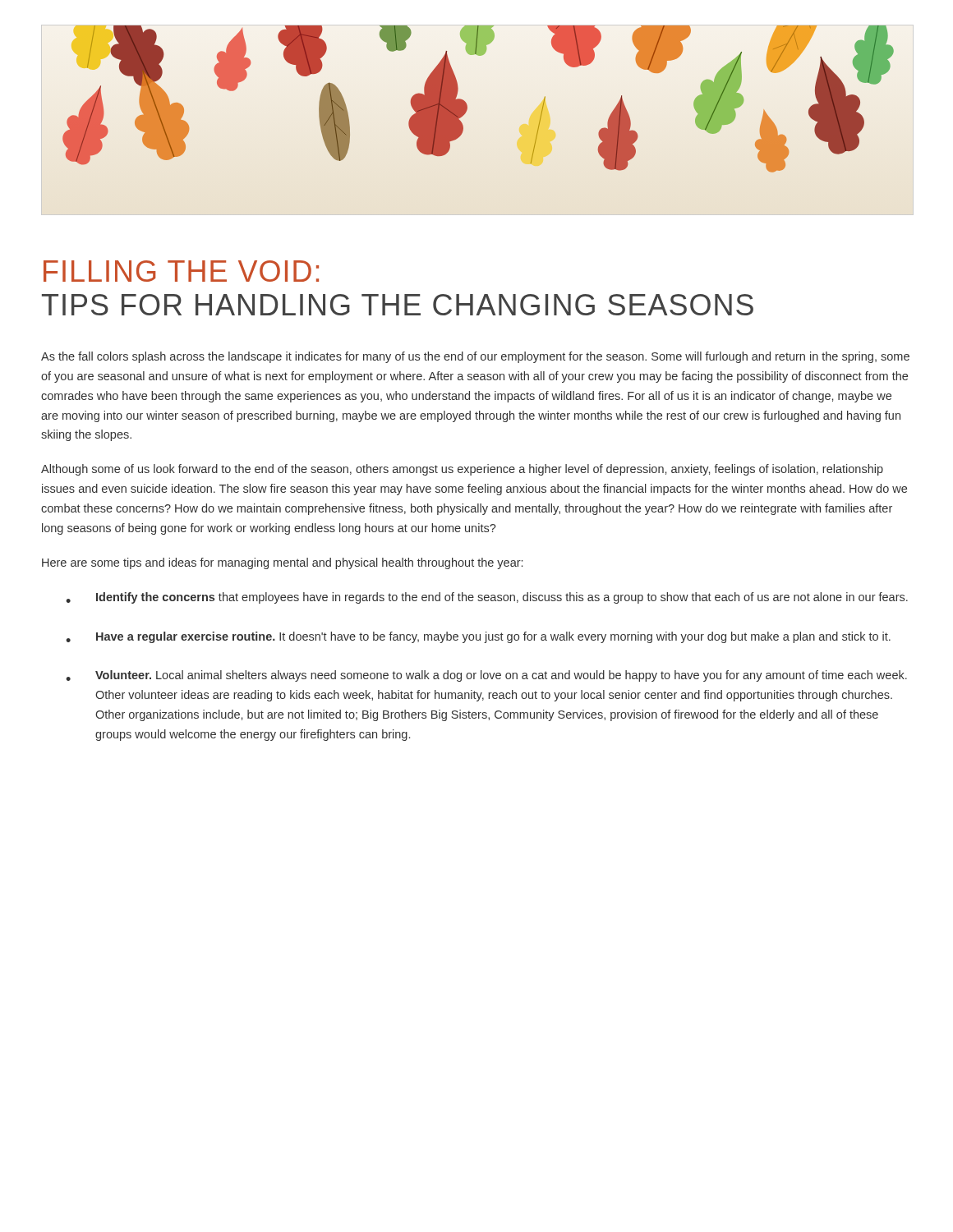Locate the region starting "Although some of us look forward"
Viewport: 953px width, 1232px height.
(x=476, y=500)
